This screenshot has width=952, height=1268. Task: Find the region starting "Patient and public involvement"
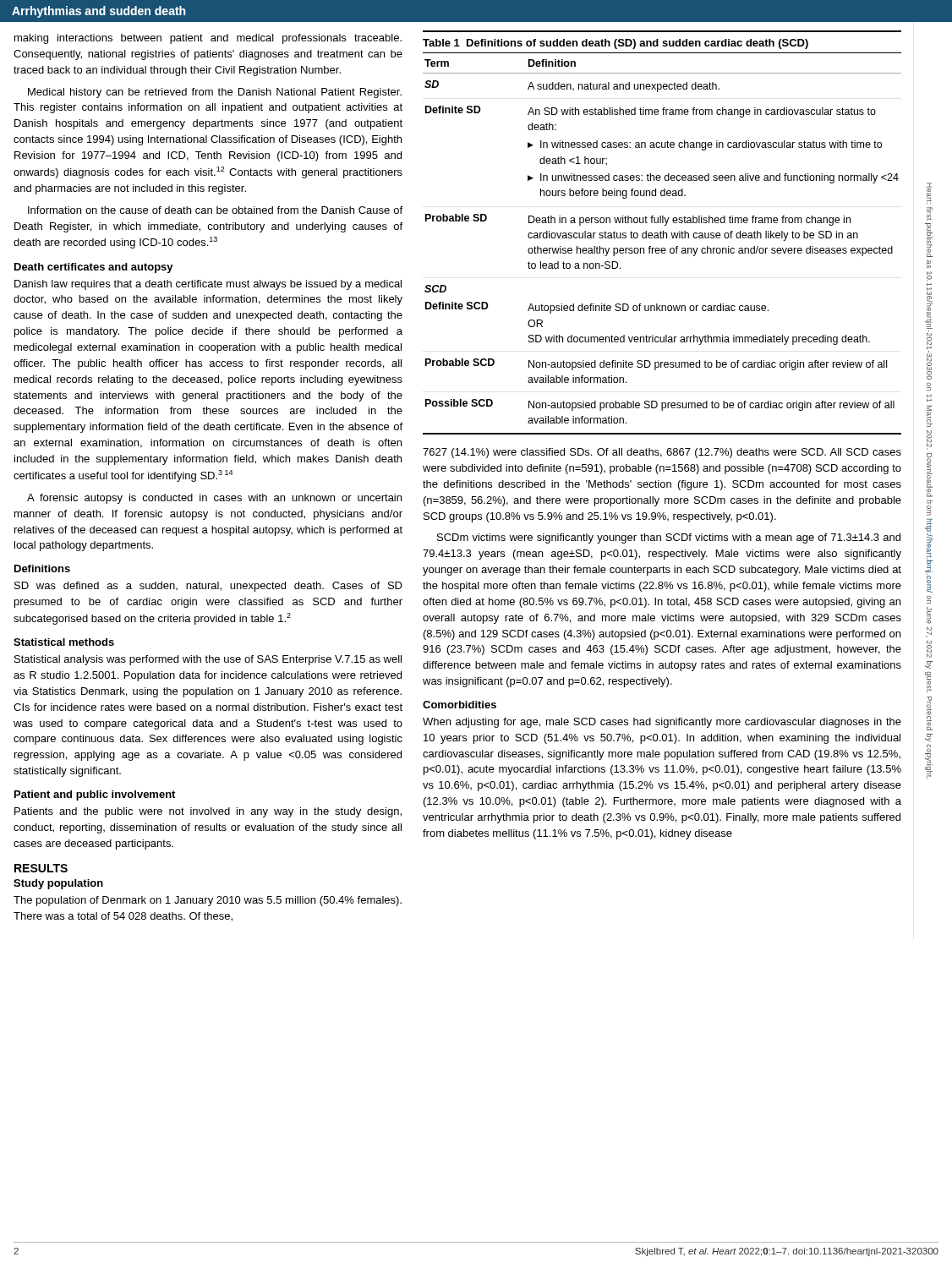94,794
